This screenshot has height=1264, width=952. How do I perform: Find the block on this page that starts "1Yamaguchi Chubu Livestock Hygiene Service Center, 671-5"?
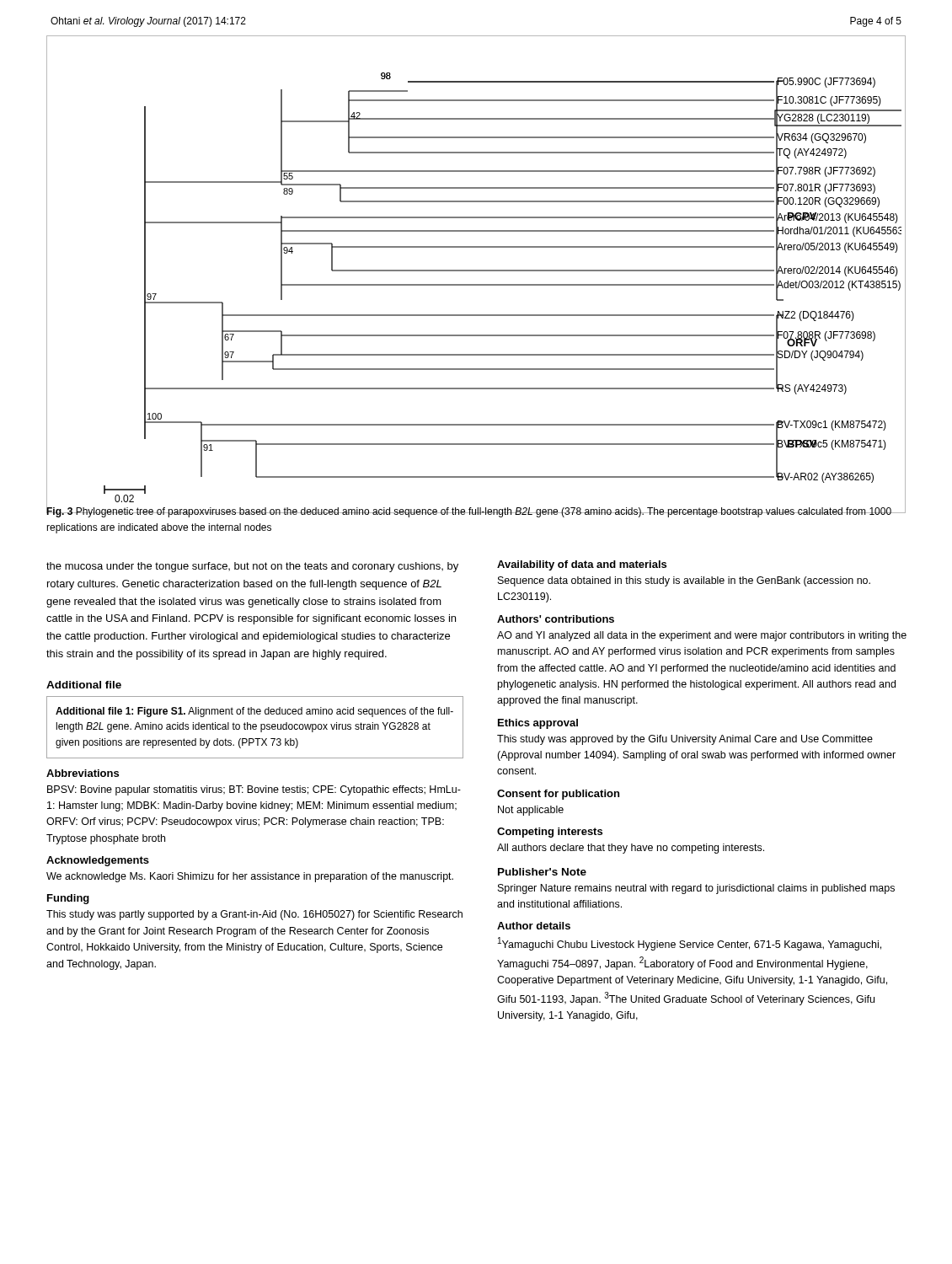tap(693, 979)
